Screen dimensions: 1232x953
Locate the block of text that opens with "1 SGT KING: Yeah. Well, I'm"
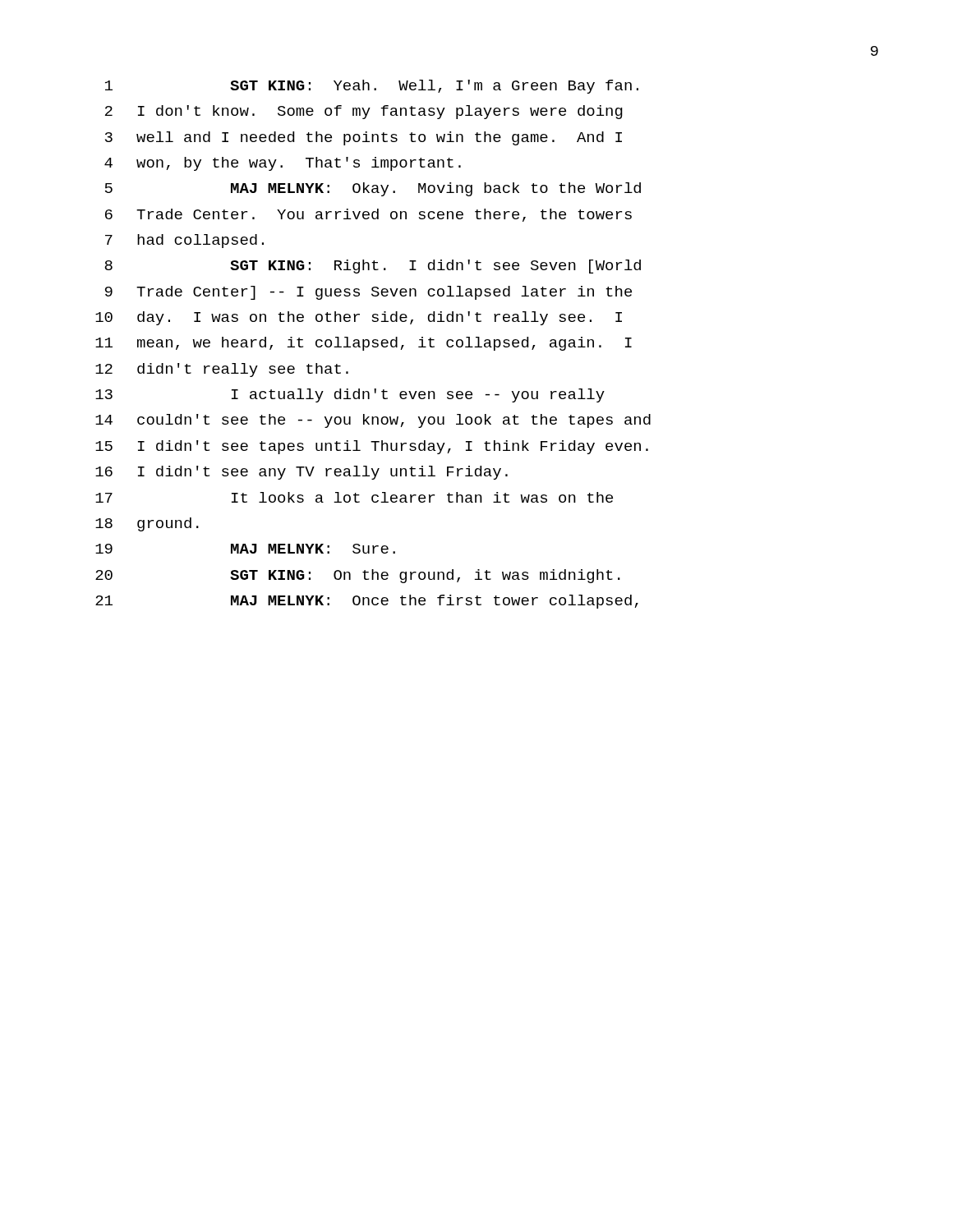[476, 87]
